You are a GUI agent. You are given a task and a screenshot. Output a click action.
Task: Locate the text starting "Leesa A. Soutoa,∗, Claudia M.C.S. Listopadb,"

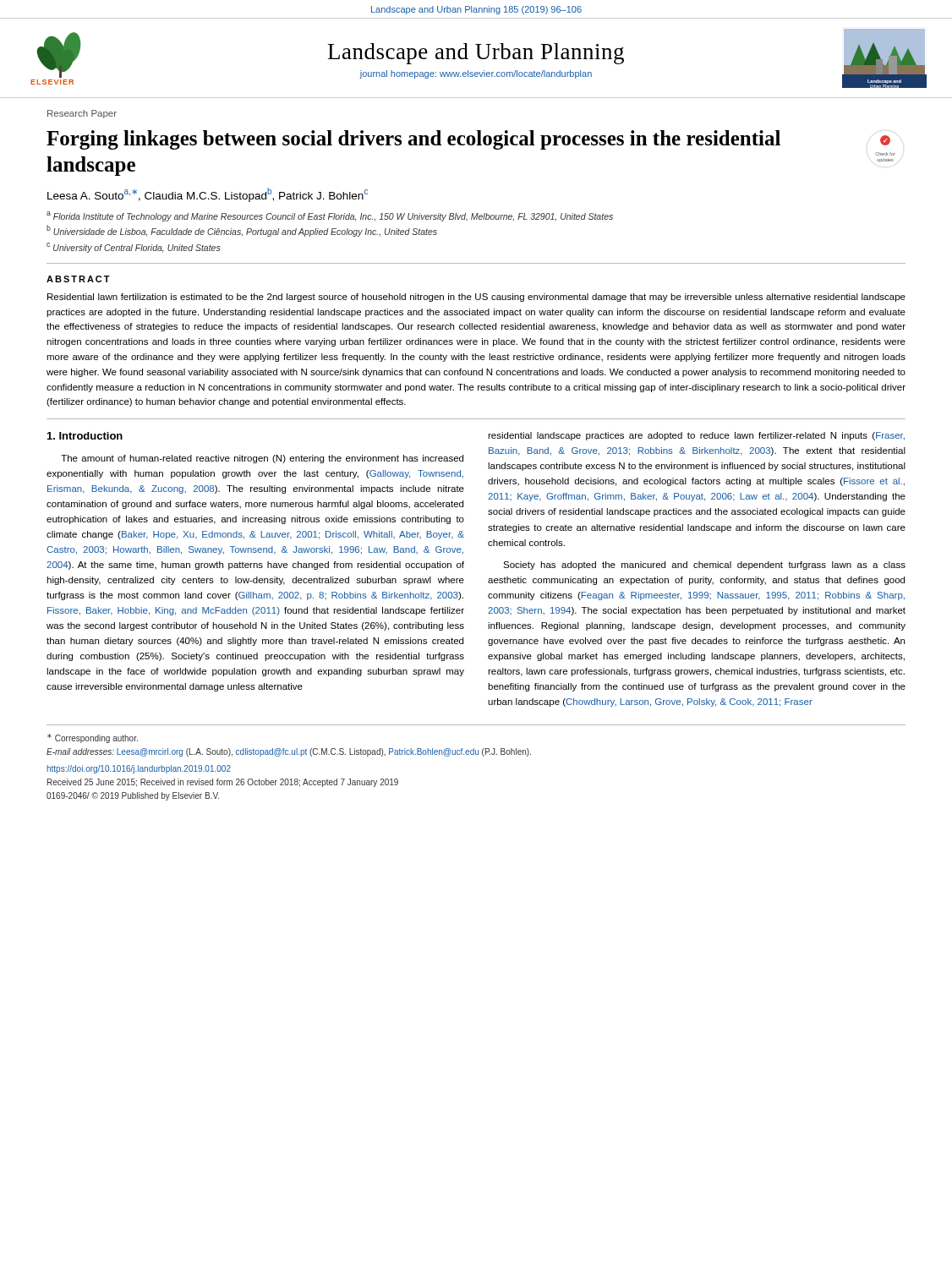[207, 194]
